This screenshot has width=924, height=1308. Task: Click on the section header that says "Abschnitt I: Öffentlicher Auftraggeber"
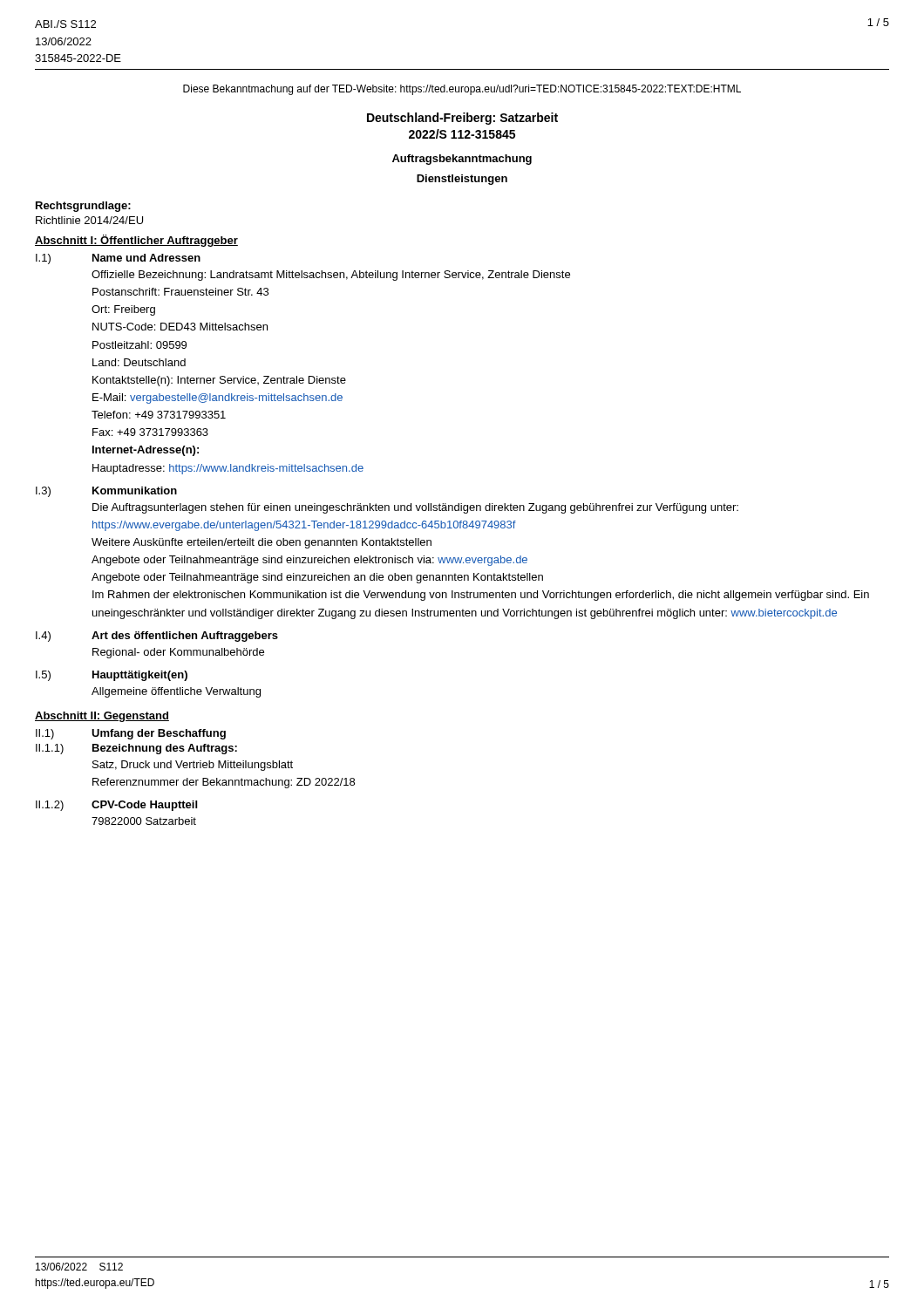(x=136, y=240)
